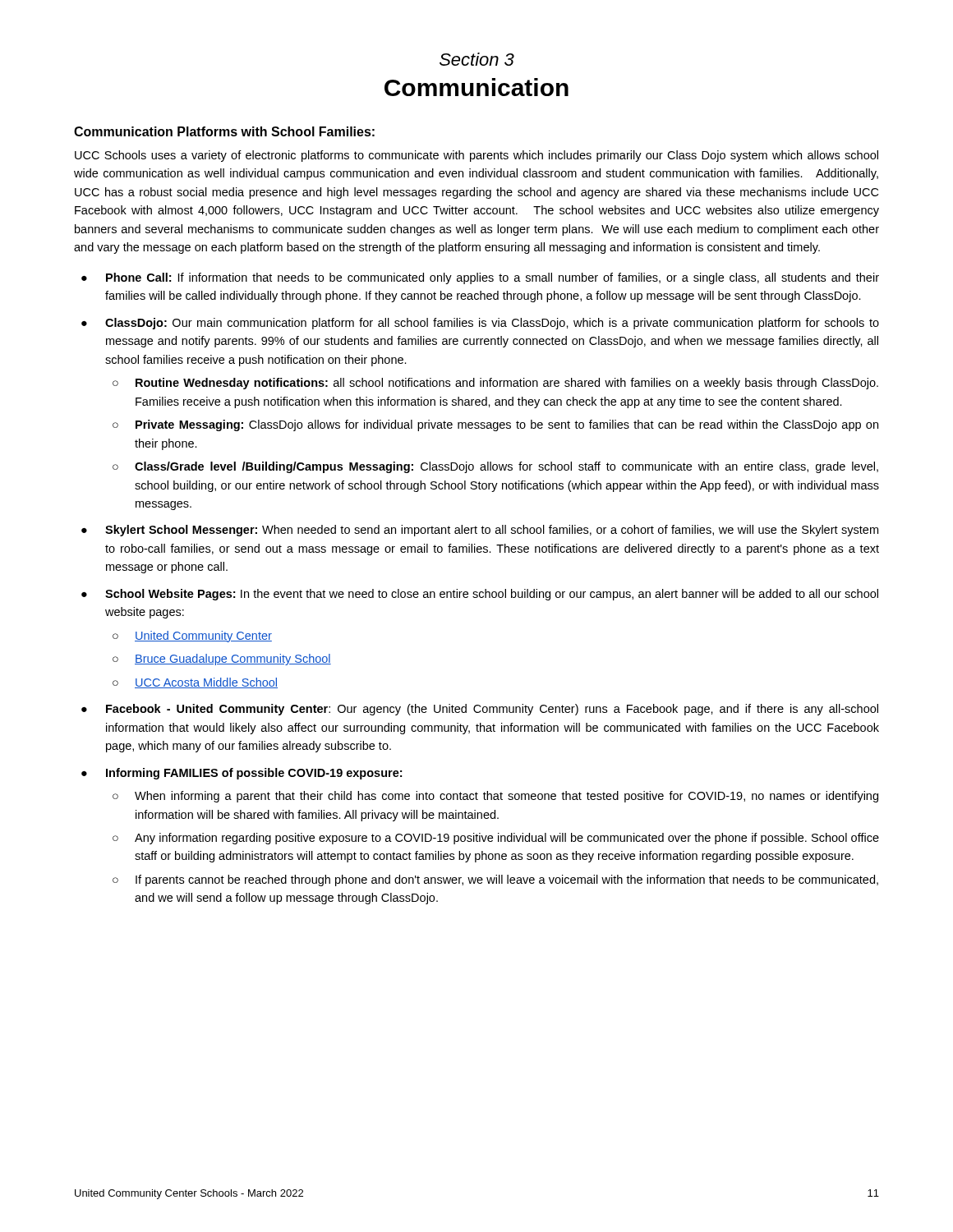This screenshot has height=1232, width=953.
Task: Click the passage that begins "When informing a parent"
Action: coord(507,805)
